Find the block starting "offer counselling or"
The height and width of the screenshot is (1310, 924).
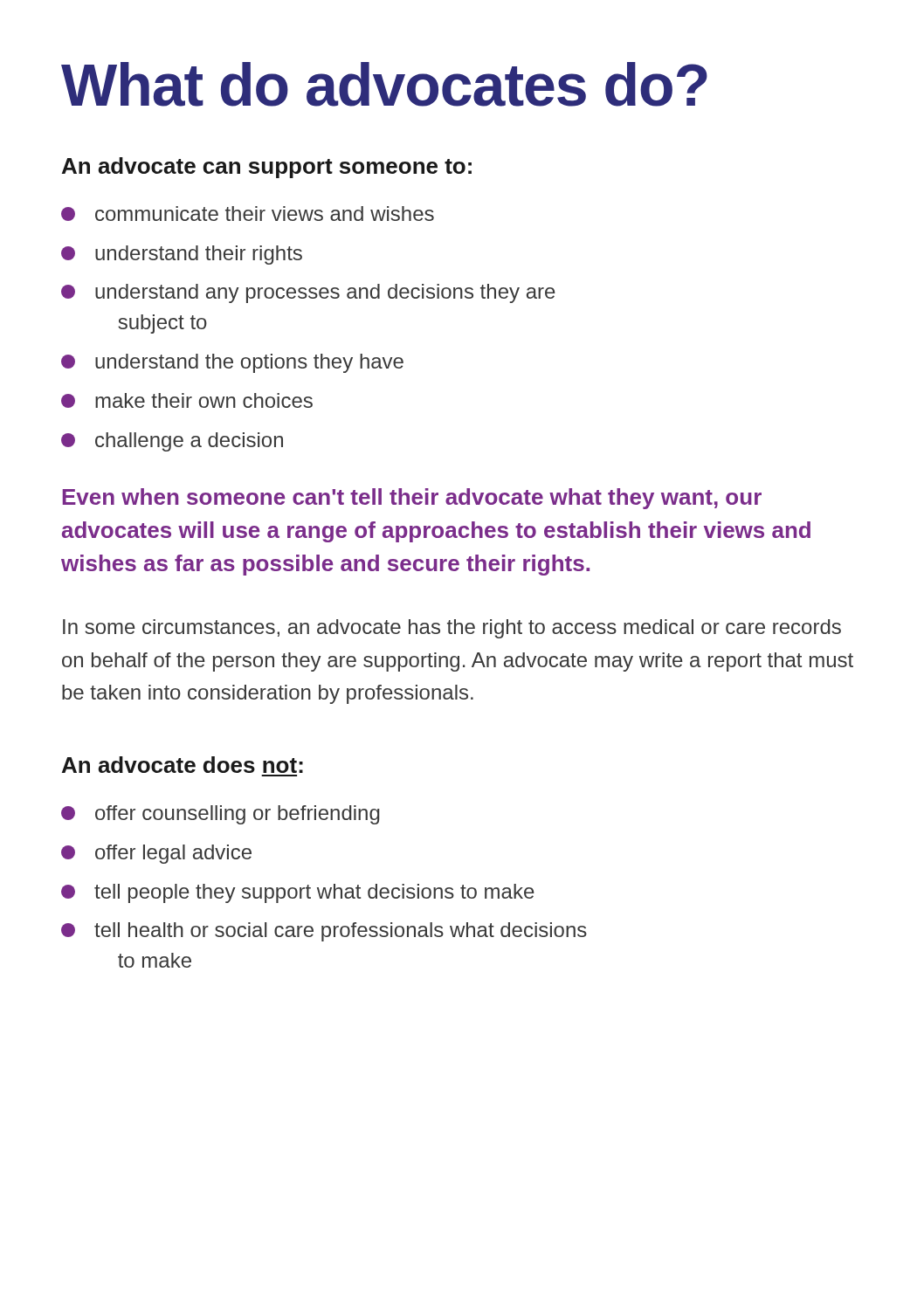tap(237, 813)
